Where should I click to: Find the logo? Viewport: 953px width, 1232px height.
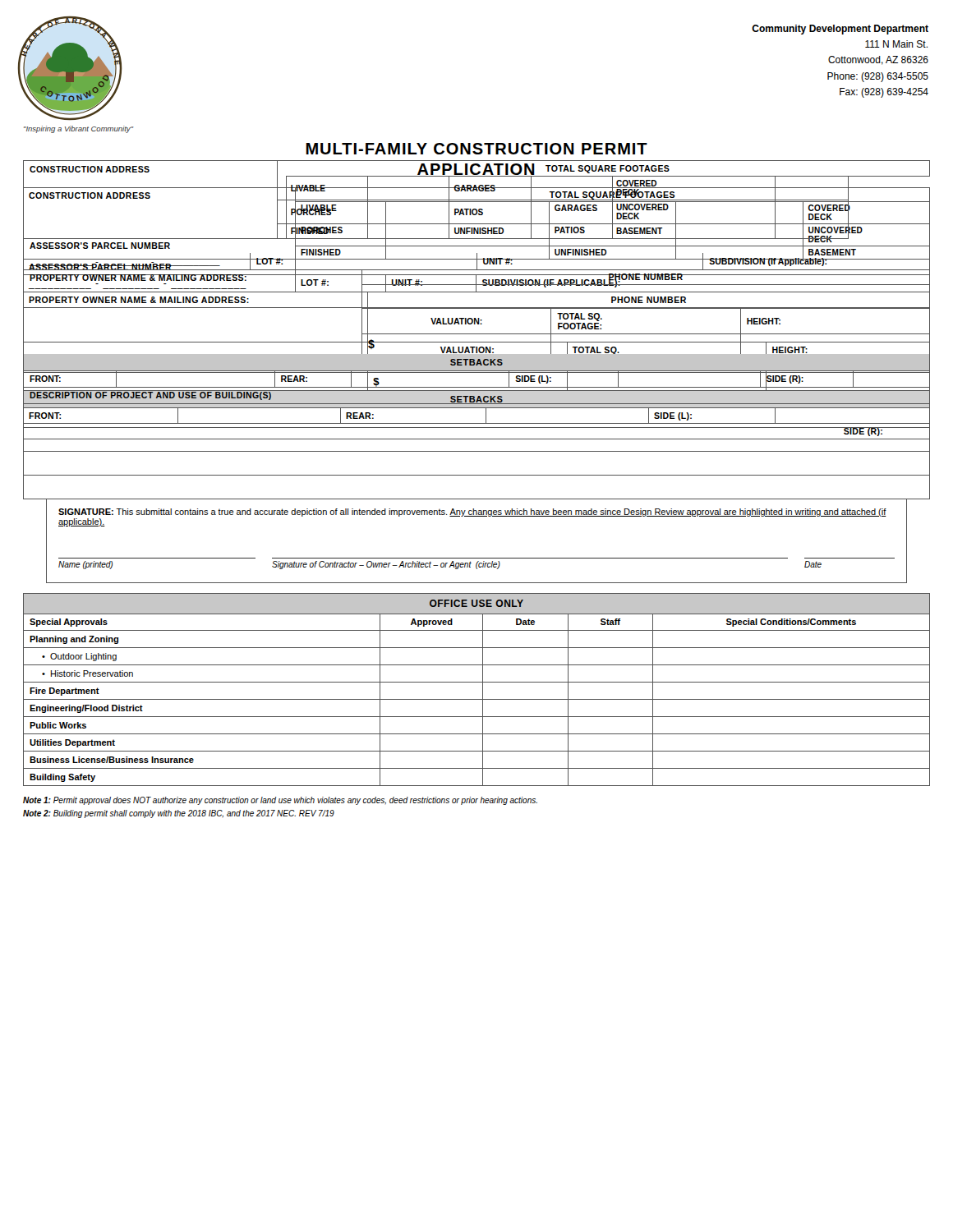[78, 74]
